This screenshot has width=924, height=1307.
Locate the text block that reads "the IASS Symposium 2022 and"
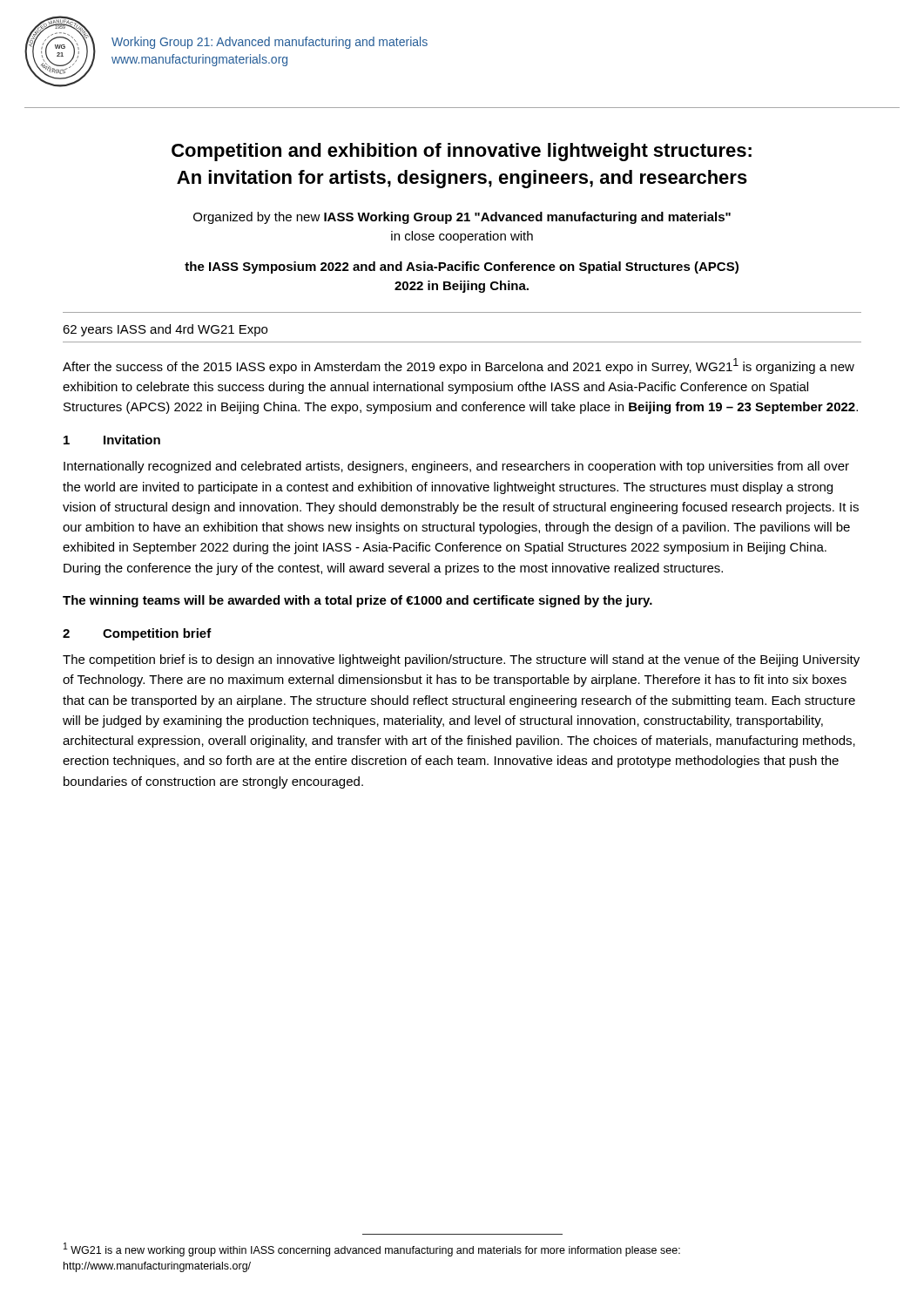click(462, 276)
